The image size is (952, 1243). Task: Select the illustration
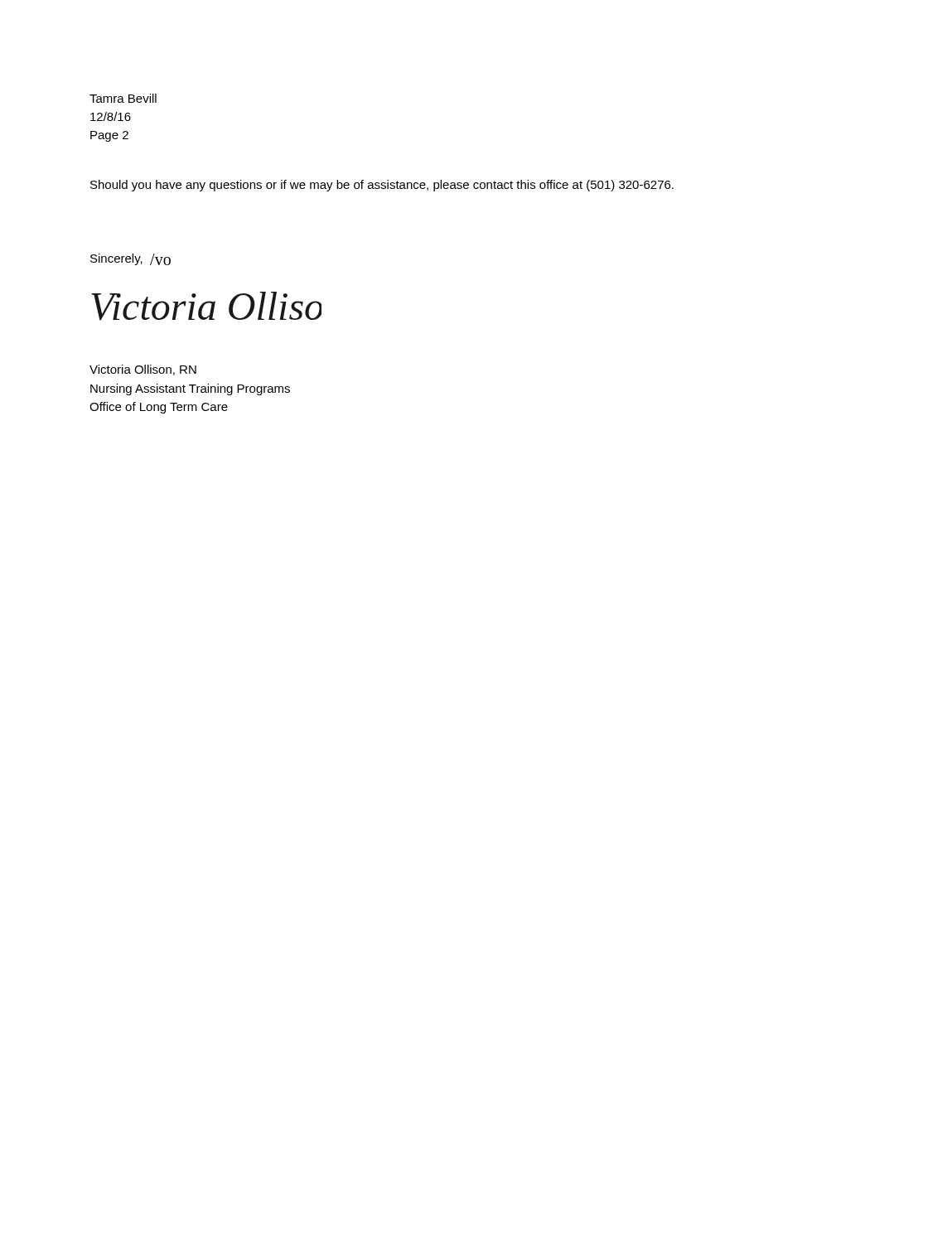coord(205,302)
